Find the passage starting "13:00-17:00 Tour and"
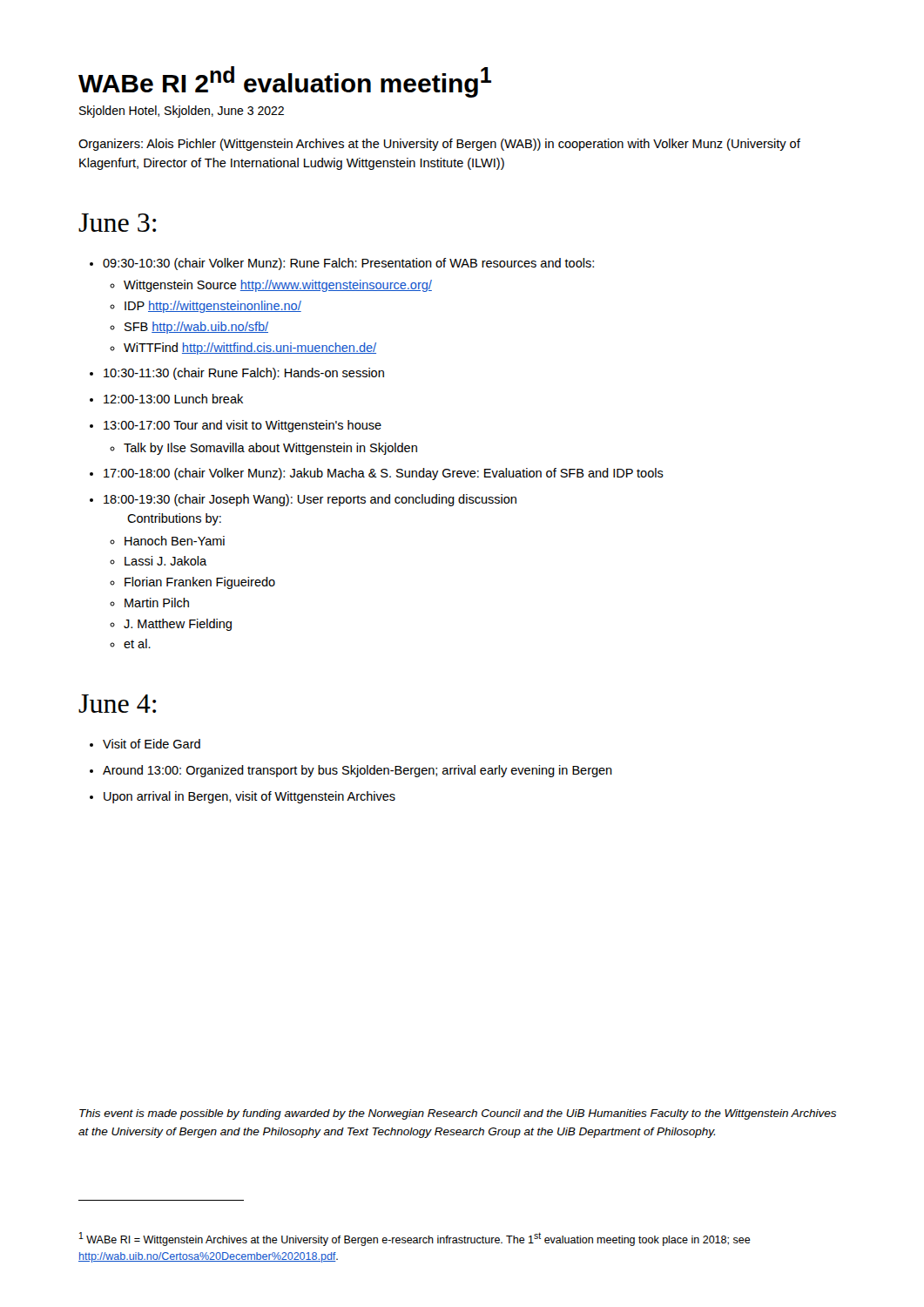Image resolution: width=924 pixels, height=1307 pixels. [x=243, y=426]
